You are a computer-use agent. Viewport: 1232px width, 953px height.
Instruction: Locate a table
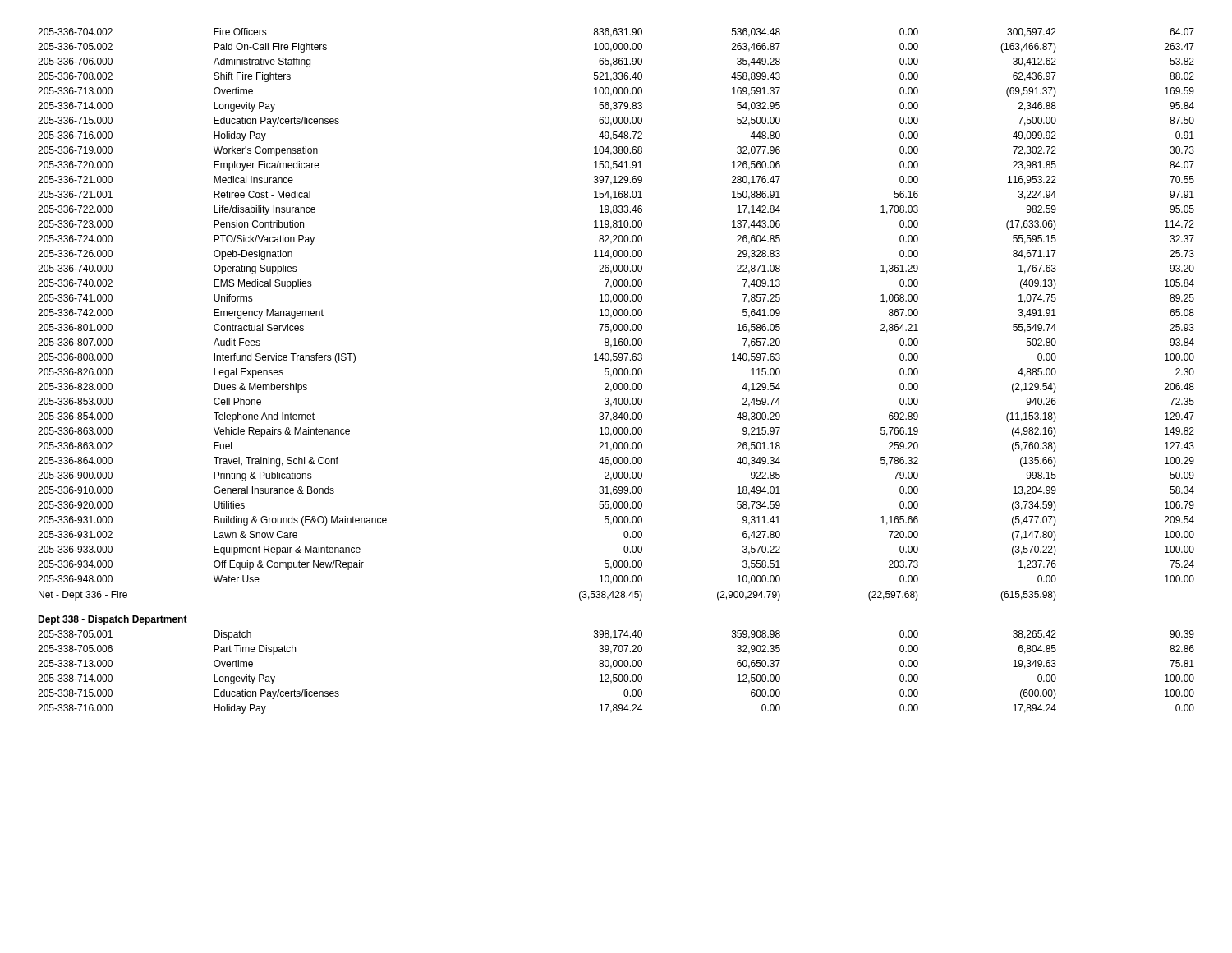(x=616, y=370)
